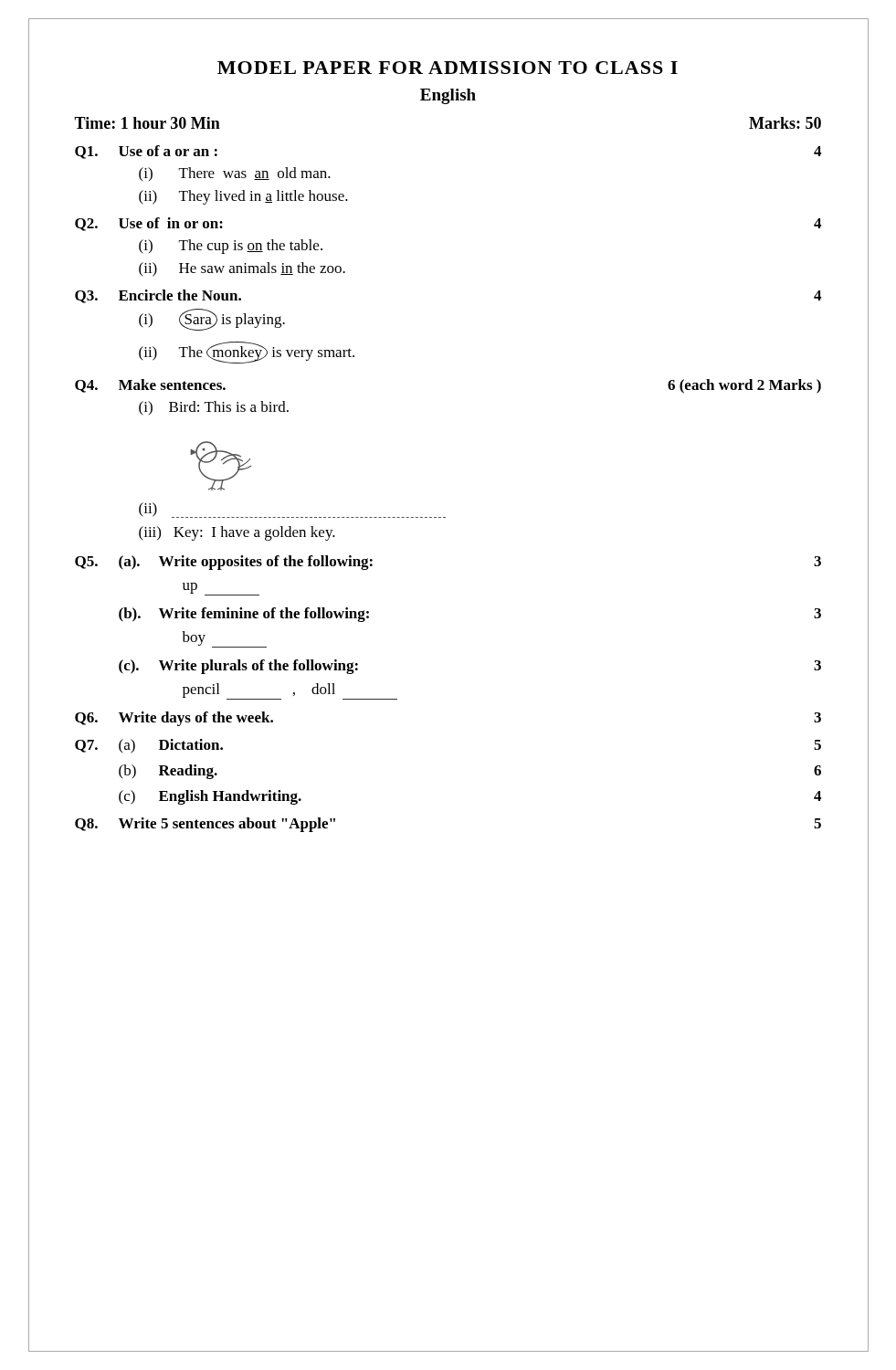Where is the passage that starts "(ii) They lived"?
Screen dimensions: 1370x896
243,196
